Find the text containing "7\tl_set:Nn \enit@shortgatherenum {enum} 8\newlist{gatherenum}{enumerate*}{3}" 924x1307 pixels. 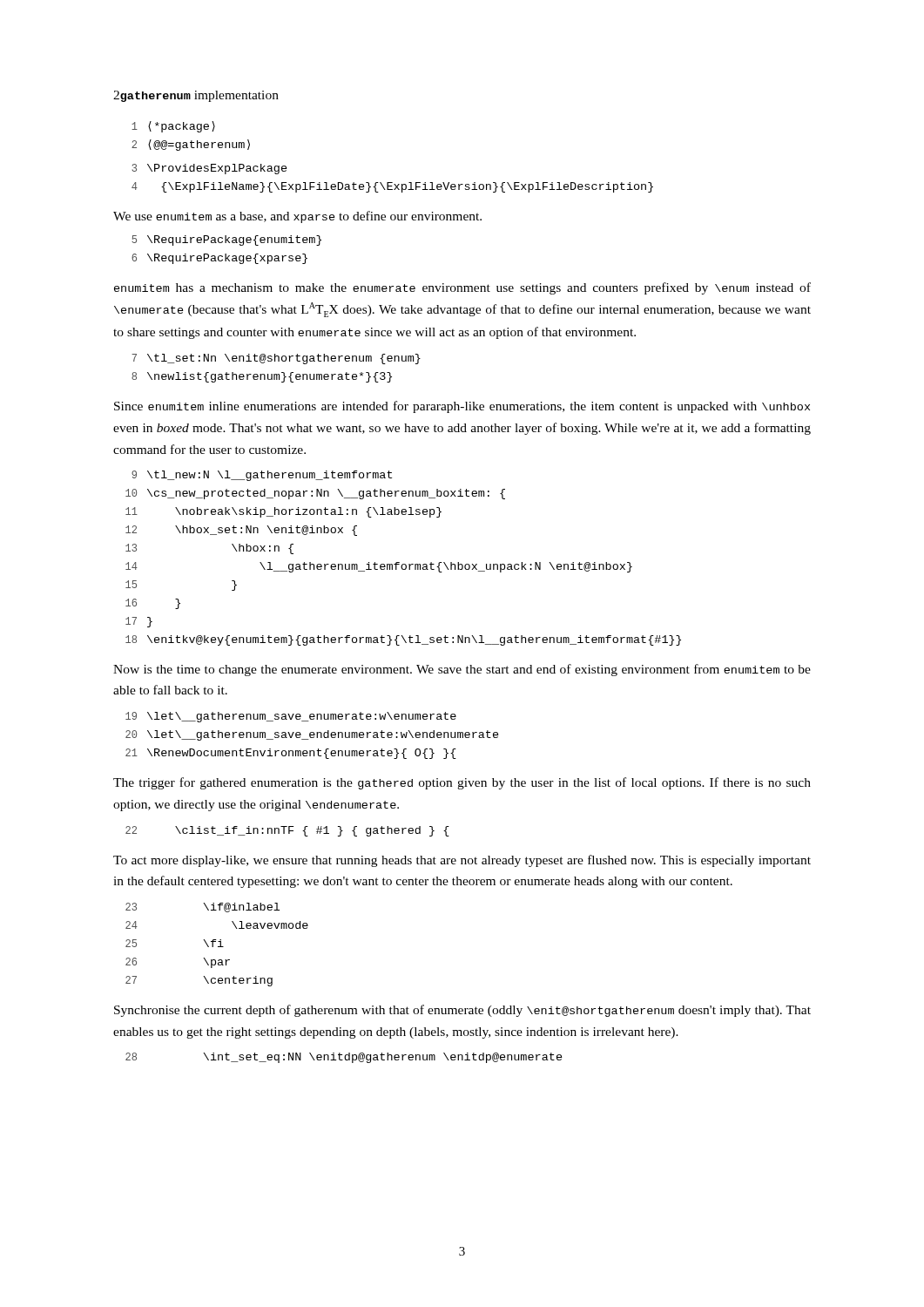[276, 359]
